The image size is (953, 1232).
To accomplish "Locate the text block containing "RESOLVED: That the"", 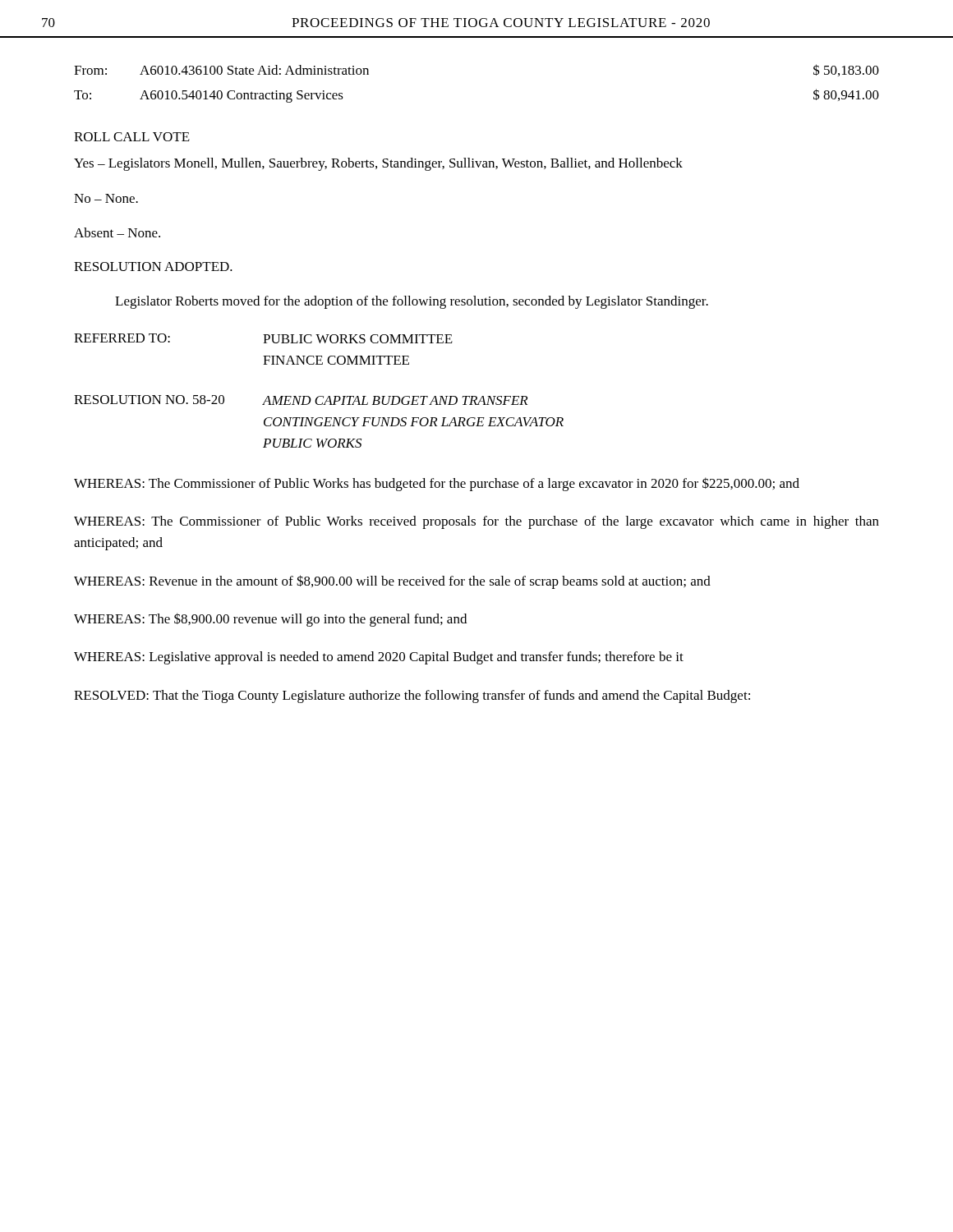I will [413, 695].
